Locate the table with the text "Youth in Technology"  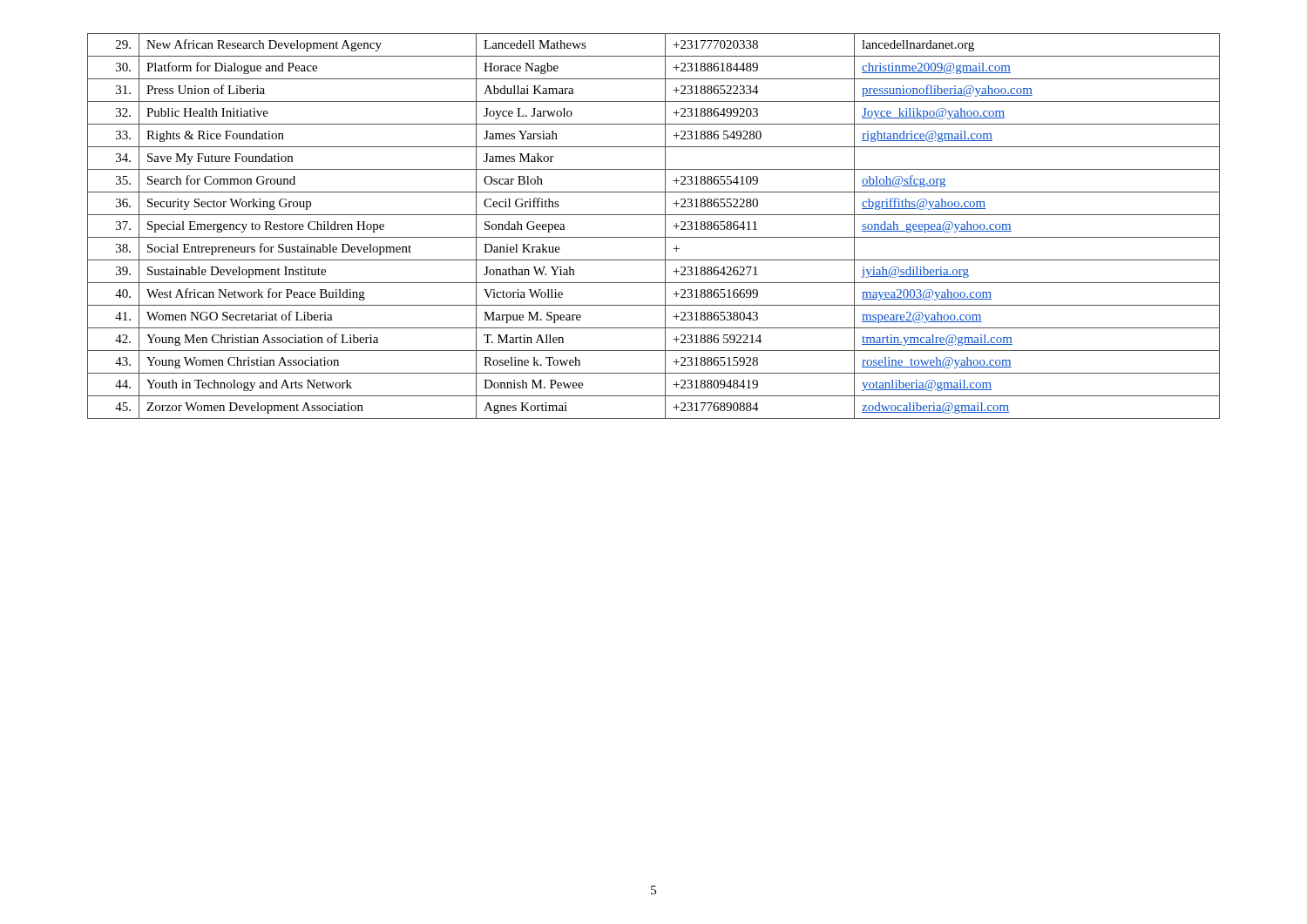[654, 226]
